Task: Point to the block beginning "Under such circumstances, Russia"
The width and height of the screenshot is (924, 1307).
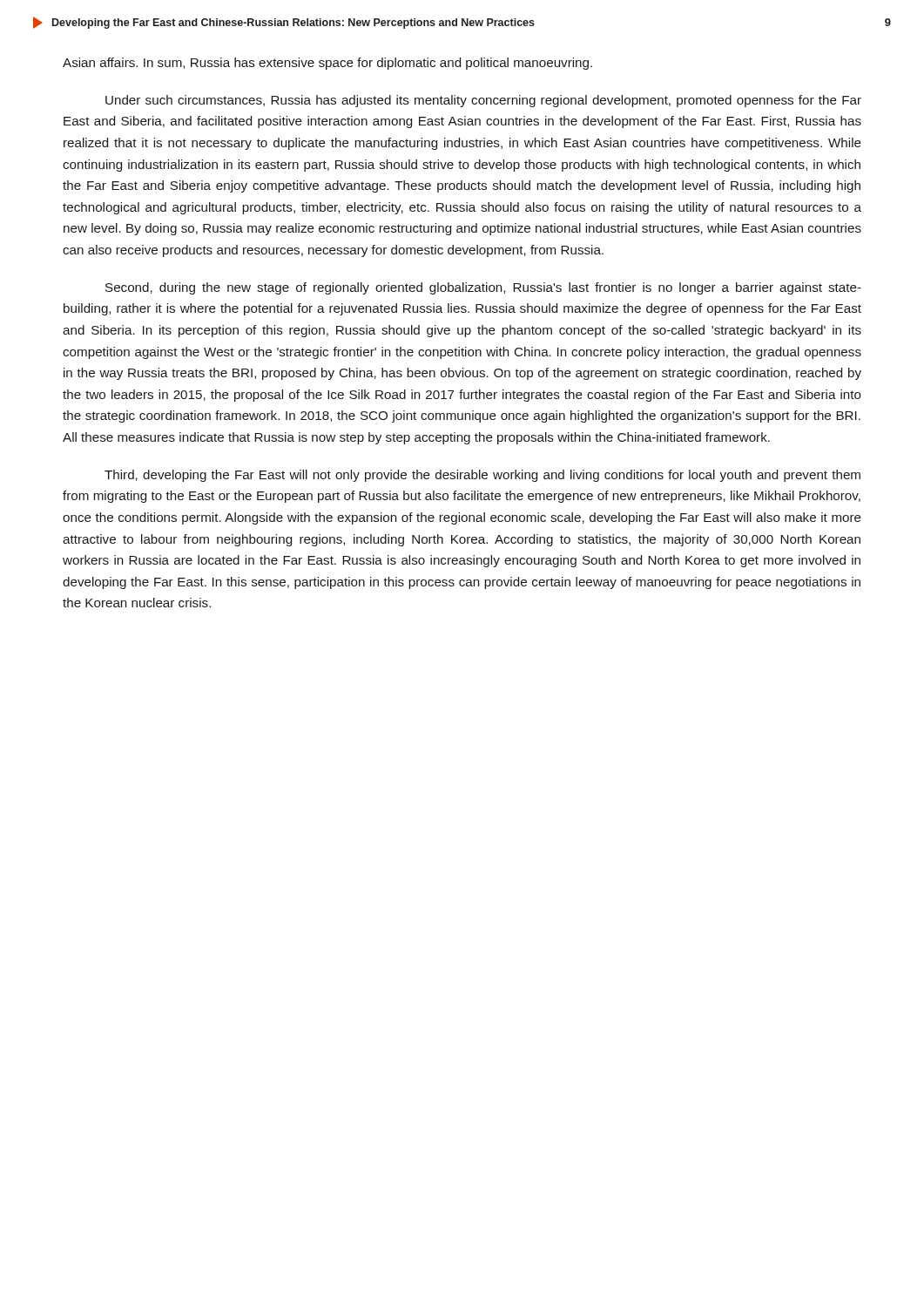Action: click(x=462, y=175)
